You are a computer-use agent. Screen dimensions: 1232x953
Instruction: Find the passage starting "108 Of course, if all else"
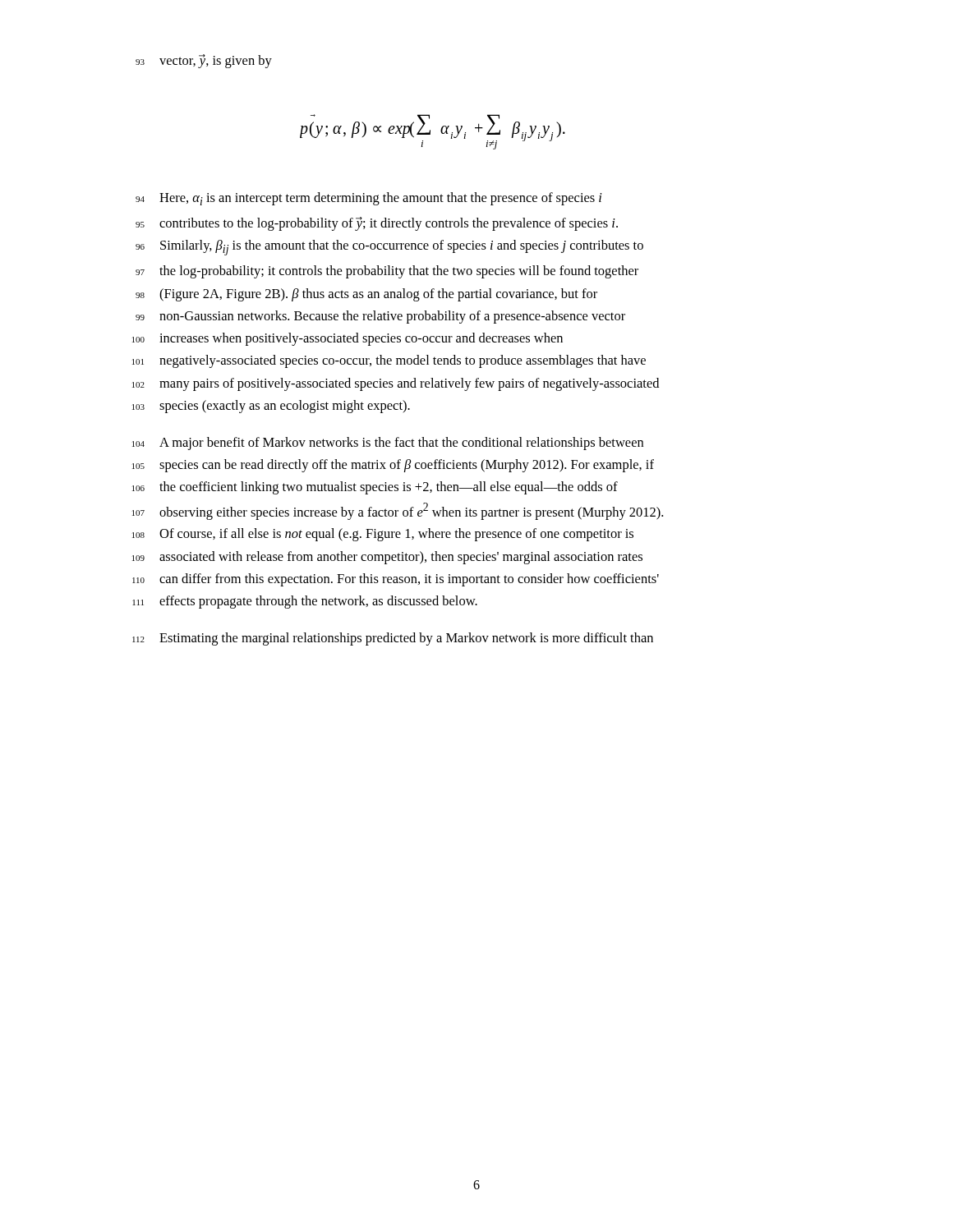tap(476, 534)
